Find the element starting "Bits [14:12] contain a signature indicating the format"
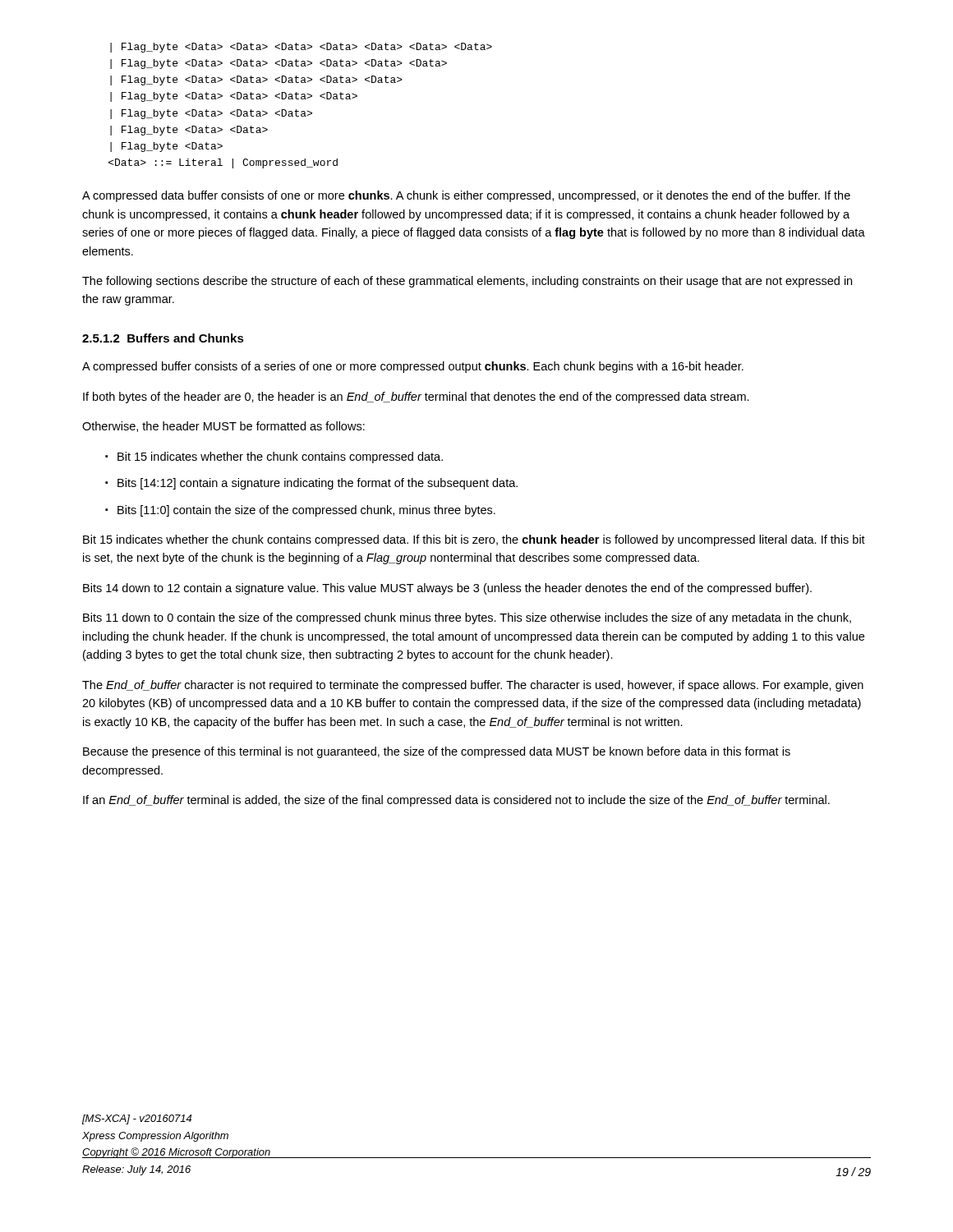Image resolution: width=953 pixels, height=1232 pixels. (x=318, y=483)
